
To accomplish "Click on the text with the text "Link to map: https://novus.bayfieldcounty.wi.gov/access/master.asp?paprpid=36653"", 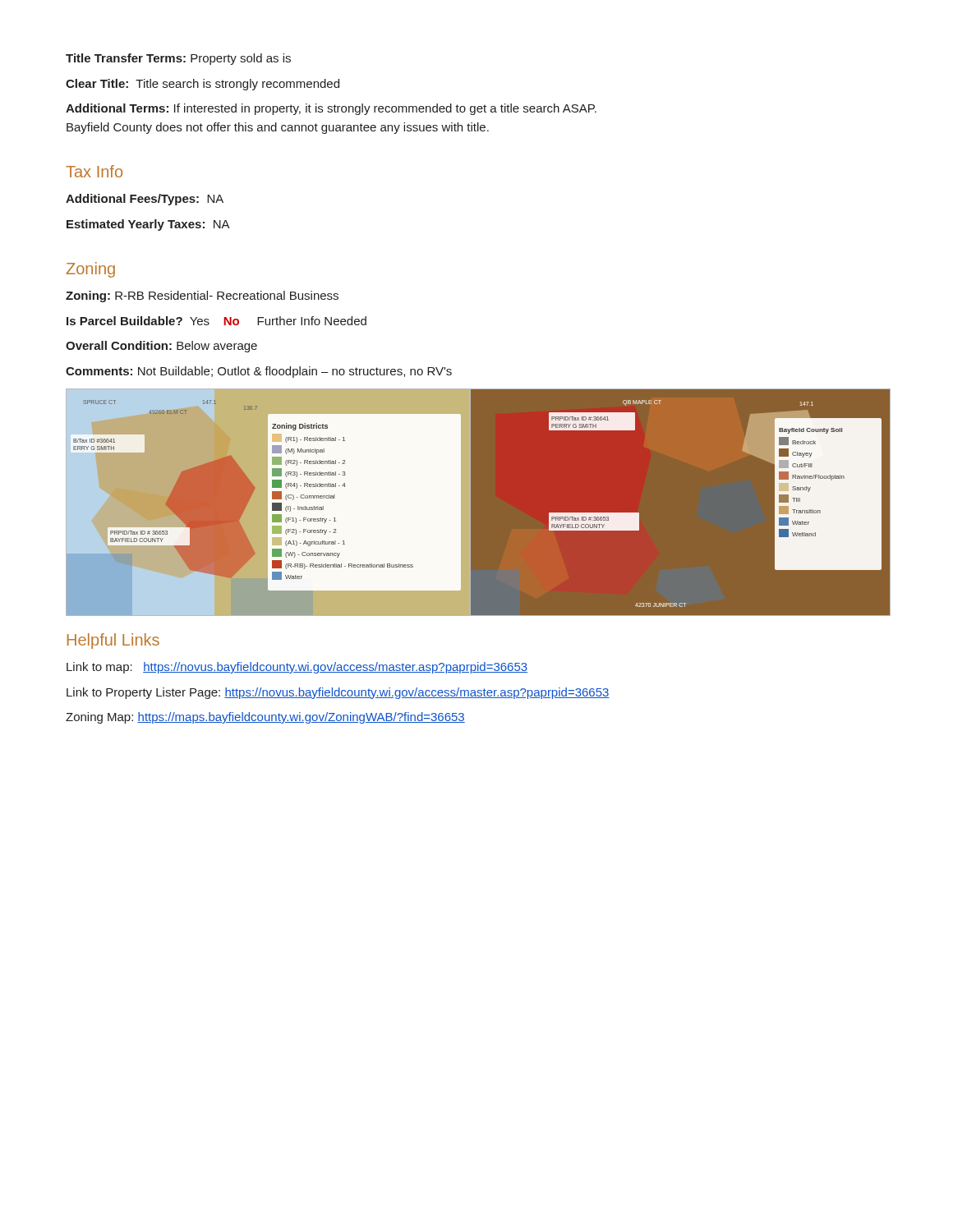I will click(297, 667).
